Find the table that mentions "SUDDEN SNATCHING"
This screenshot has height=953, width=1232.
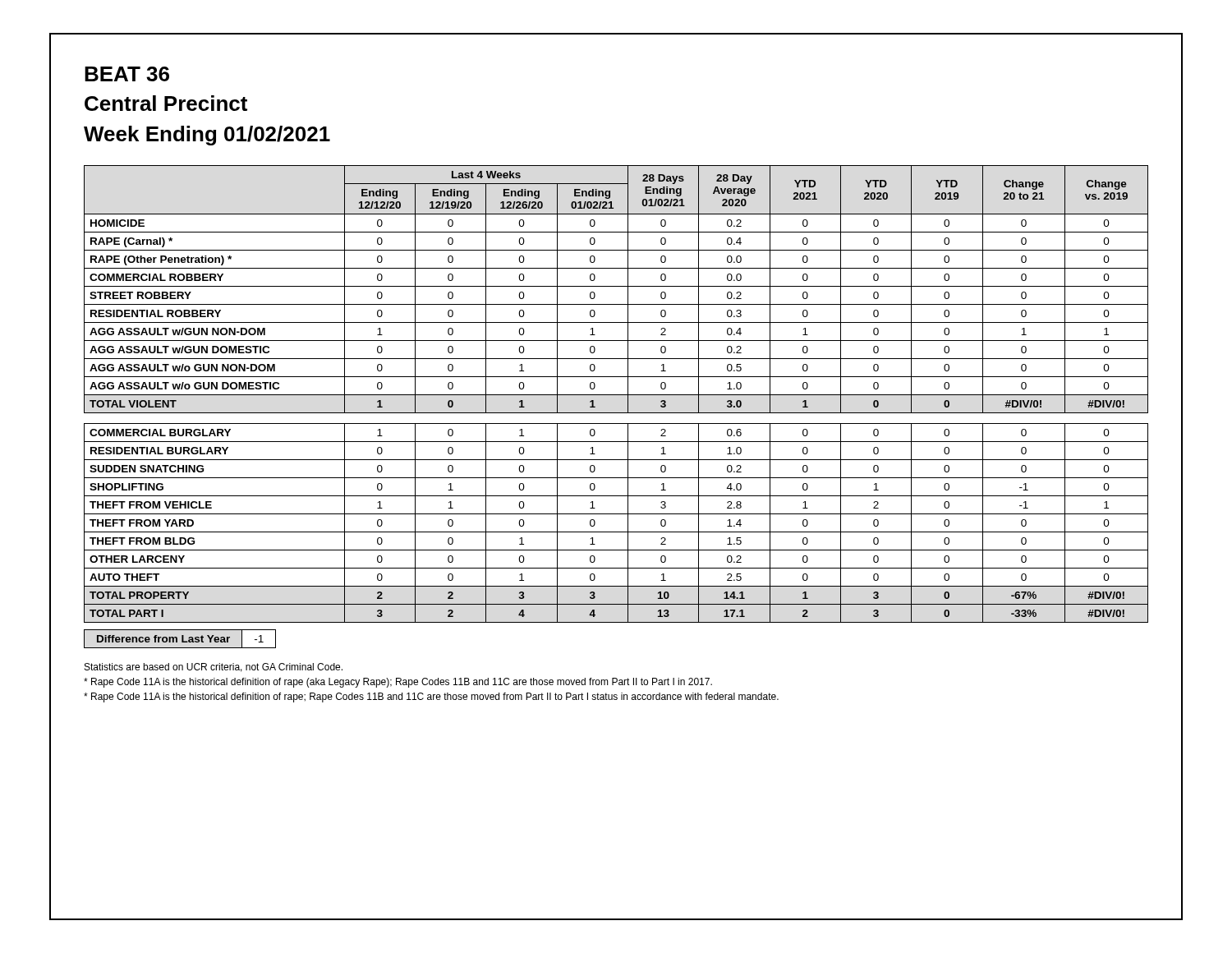[616, 407]
